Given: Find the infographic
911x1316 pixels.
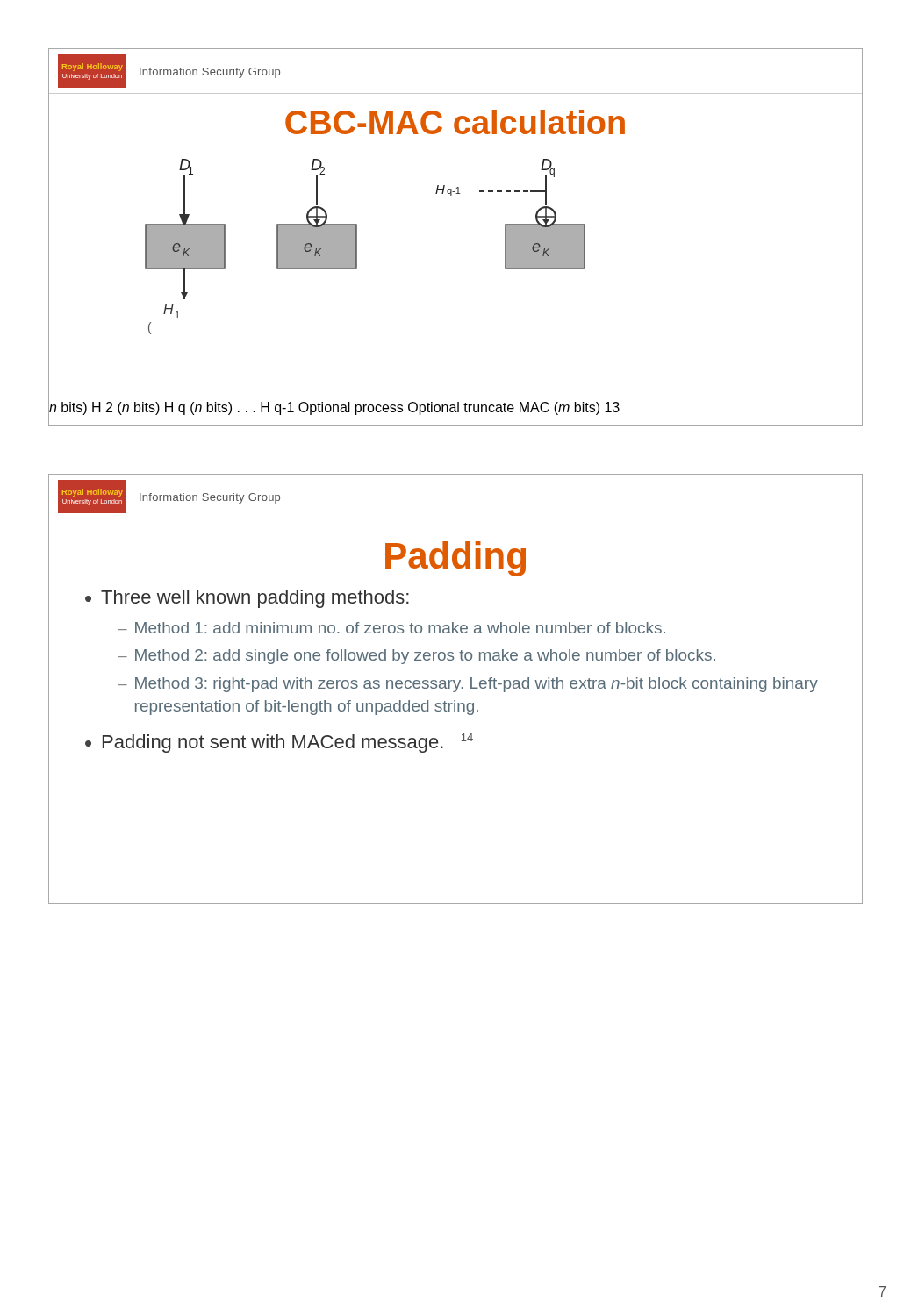Looking at the screenshot, I should tap(456, 689).
